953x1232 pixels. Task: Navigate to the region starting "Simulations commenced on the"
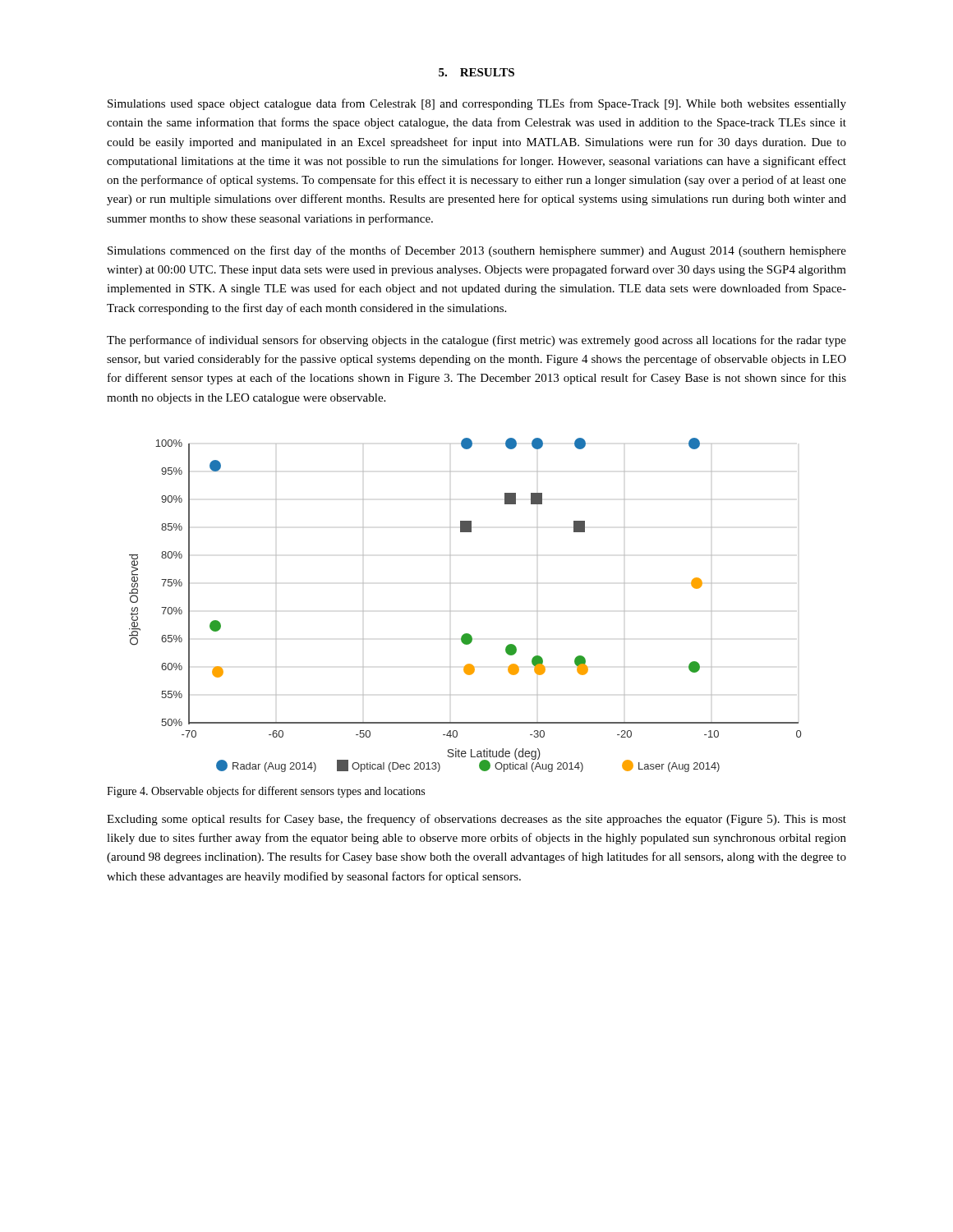point(476,279)
